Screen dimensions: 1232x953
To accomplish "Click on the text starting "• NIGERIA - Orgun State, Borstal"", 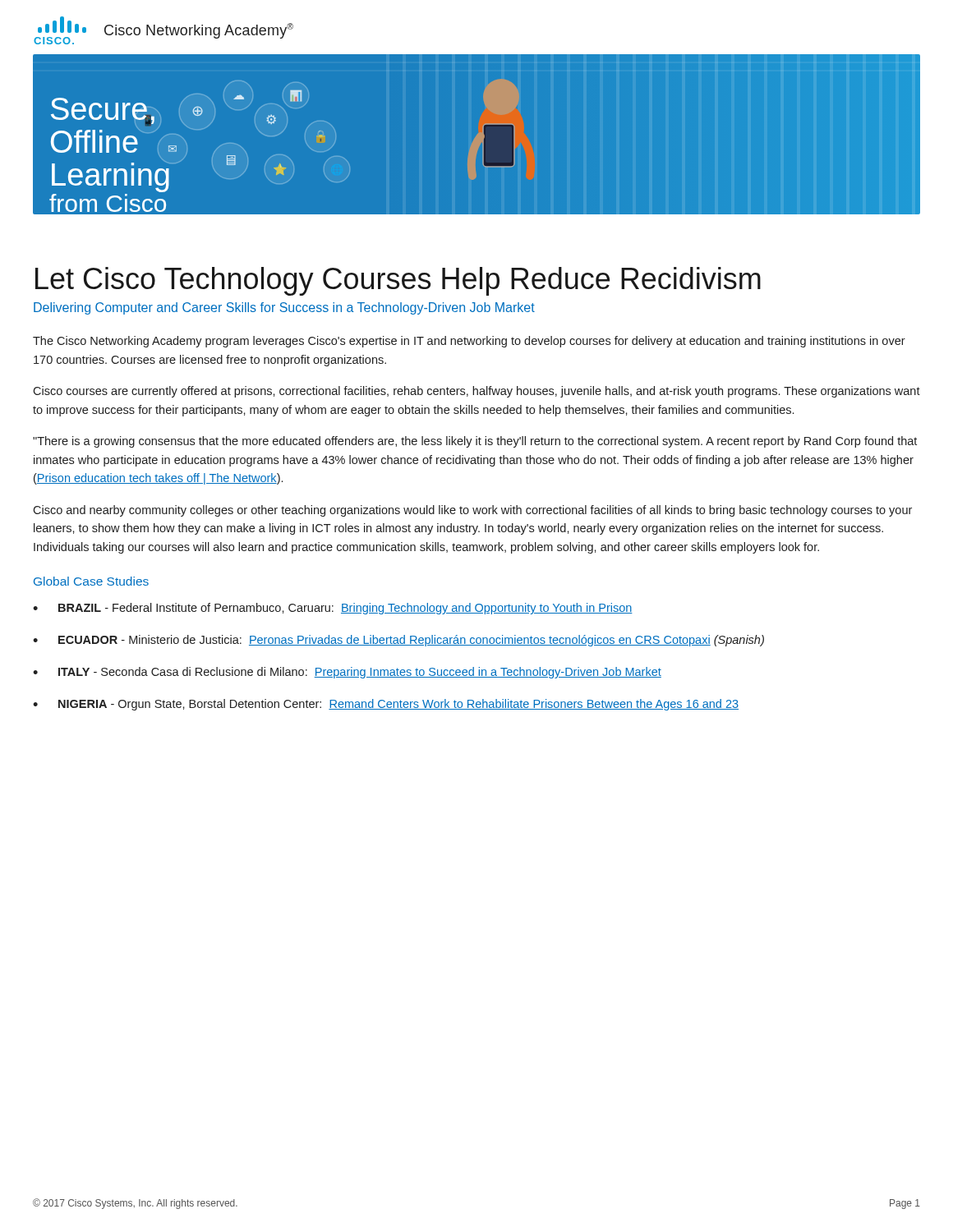I will click(x=386, y=706).
